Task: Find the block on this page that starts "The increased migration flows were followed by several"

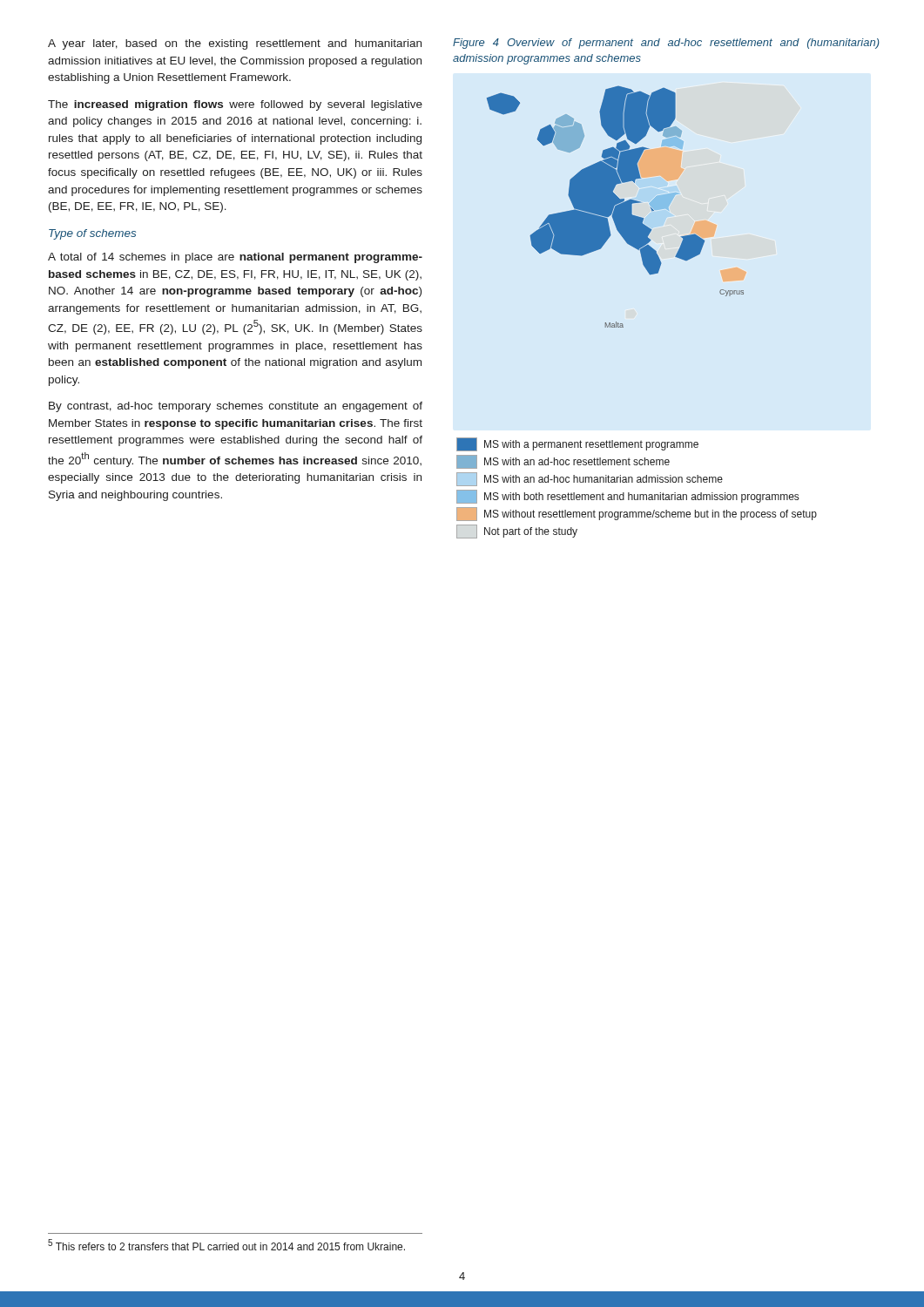Action: [x=235, y=155]
